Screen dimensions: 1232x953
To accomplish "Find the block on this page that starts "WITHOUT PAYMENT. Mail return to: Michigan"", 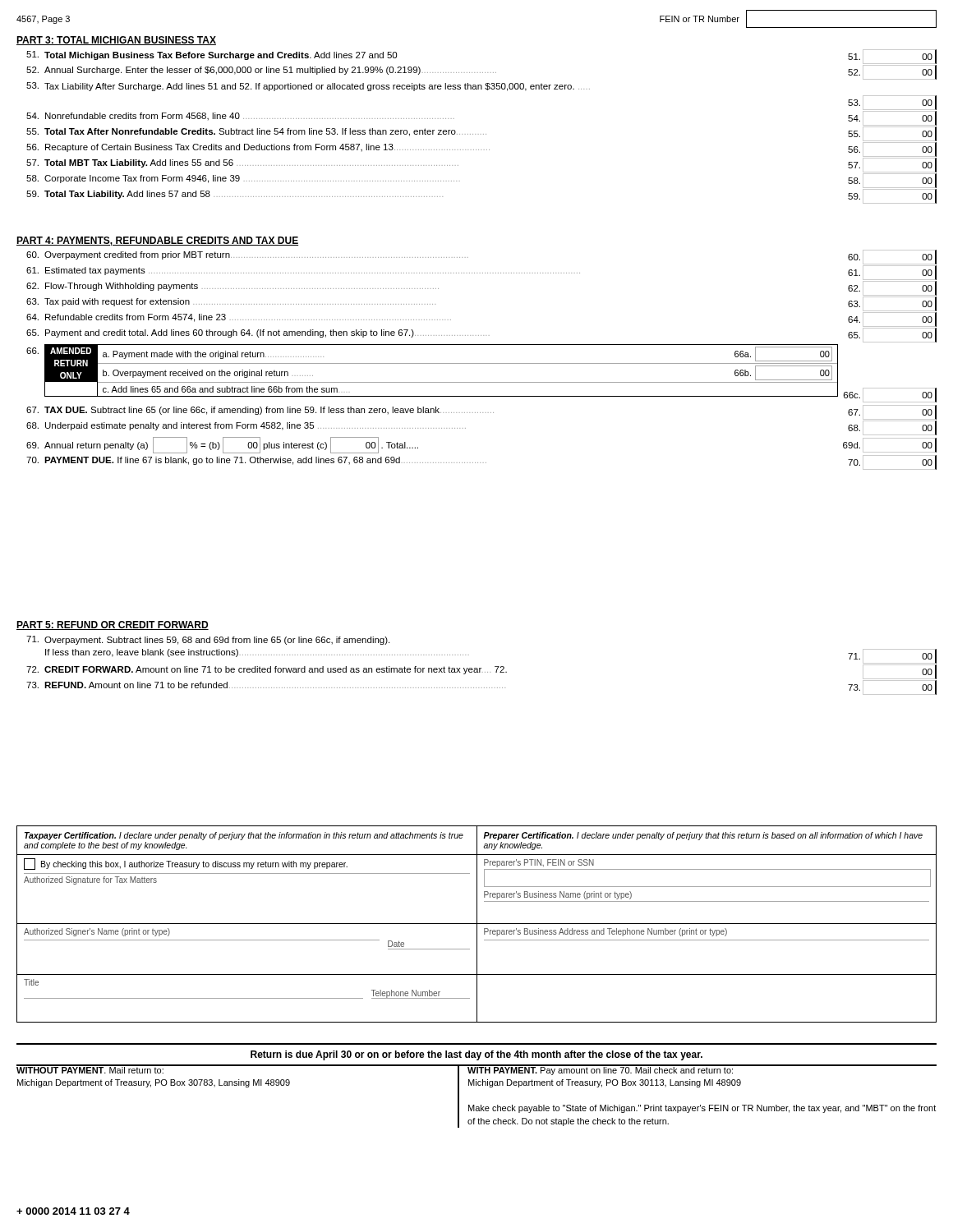I will tap(153, 1077).
